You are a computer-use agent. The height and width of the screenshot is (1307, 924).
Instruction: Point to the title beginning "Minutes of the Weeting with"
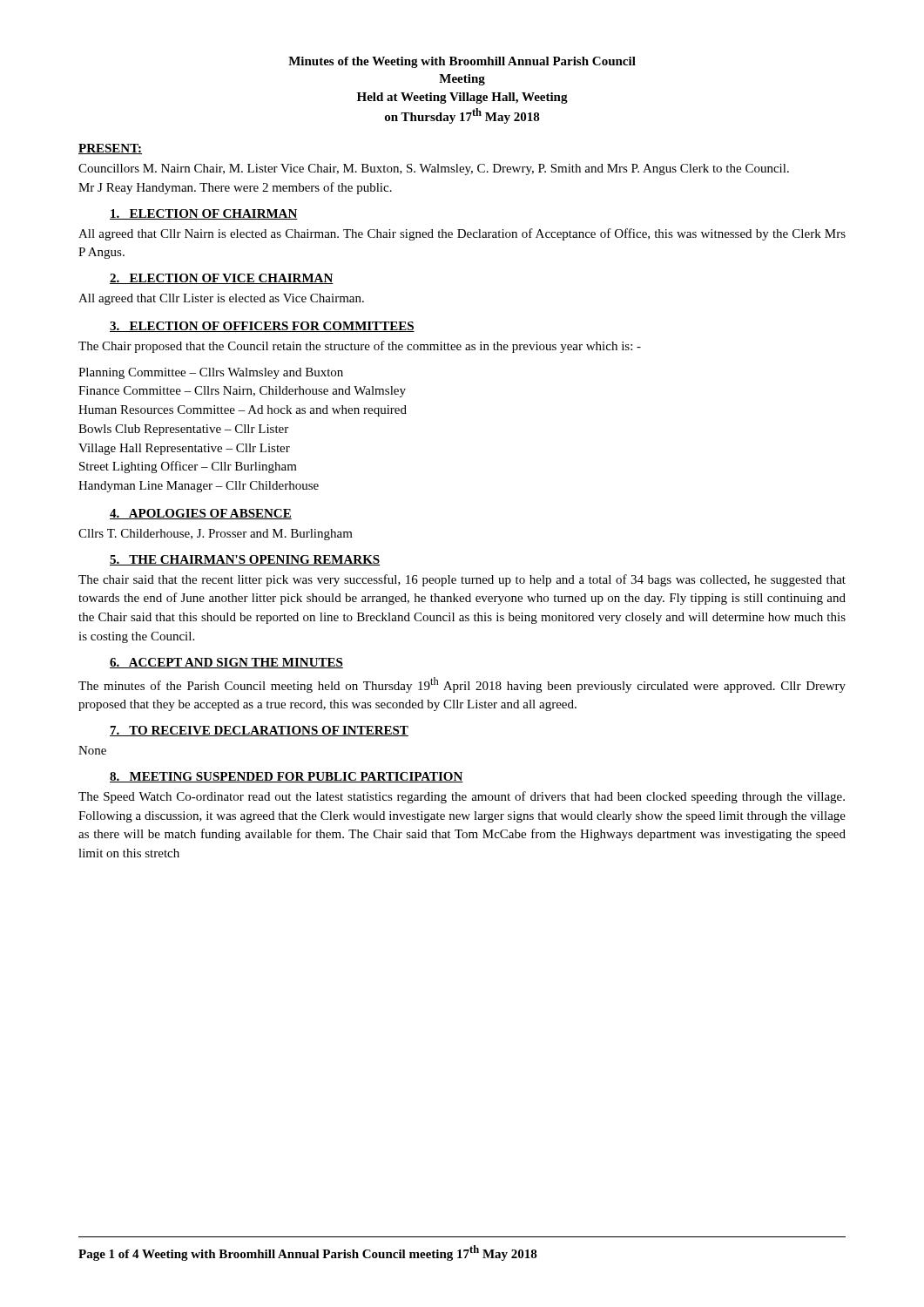coord(462,89)
